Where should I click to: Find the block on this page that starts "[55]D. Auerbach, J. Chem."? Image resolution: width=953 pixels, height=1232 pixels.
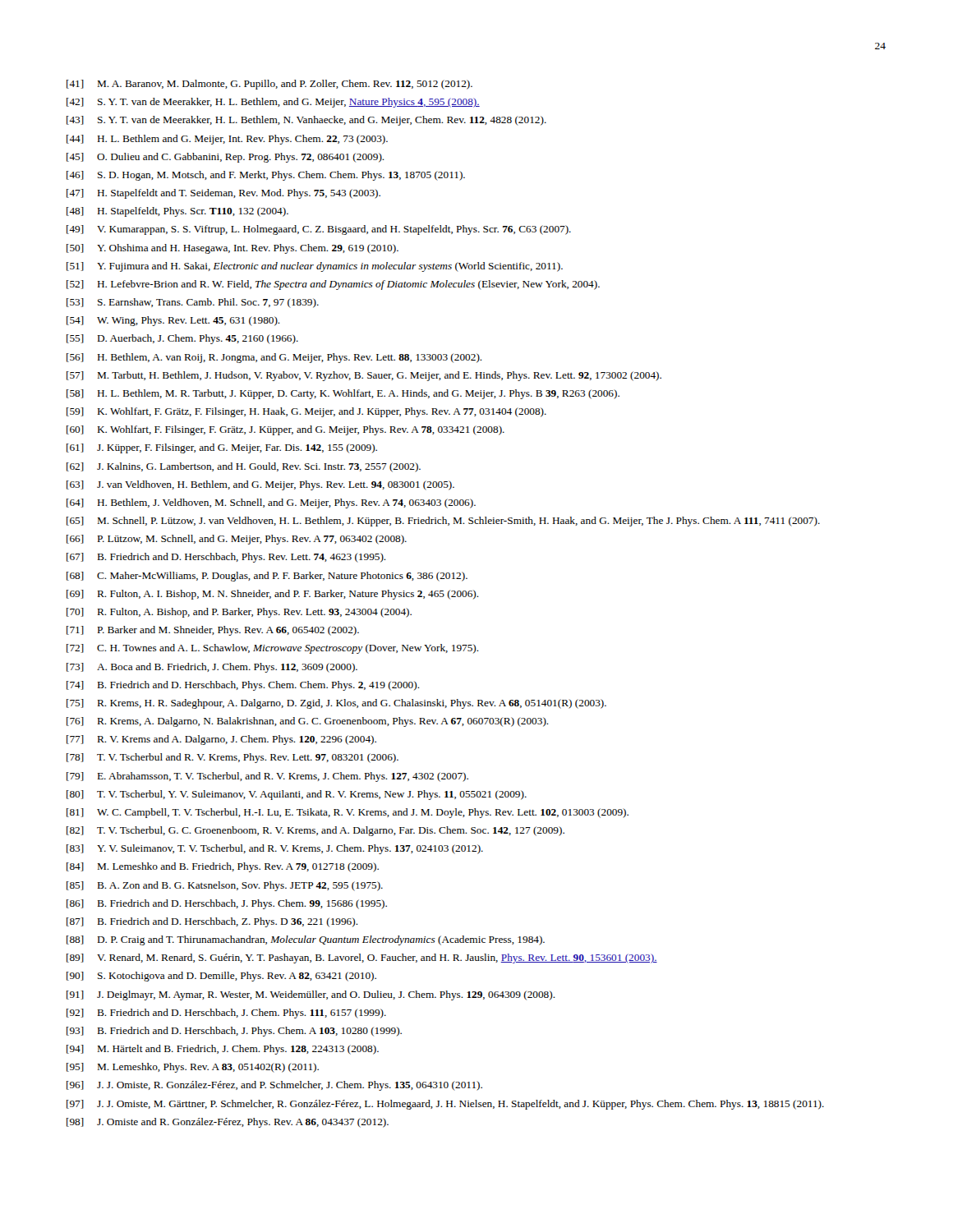click(x=182, y=339)
